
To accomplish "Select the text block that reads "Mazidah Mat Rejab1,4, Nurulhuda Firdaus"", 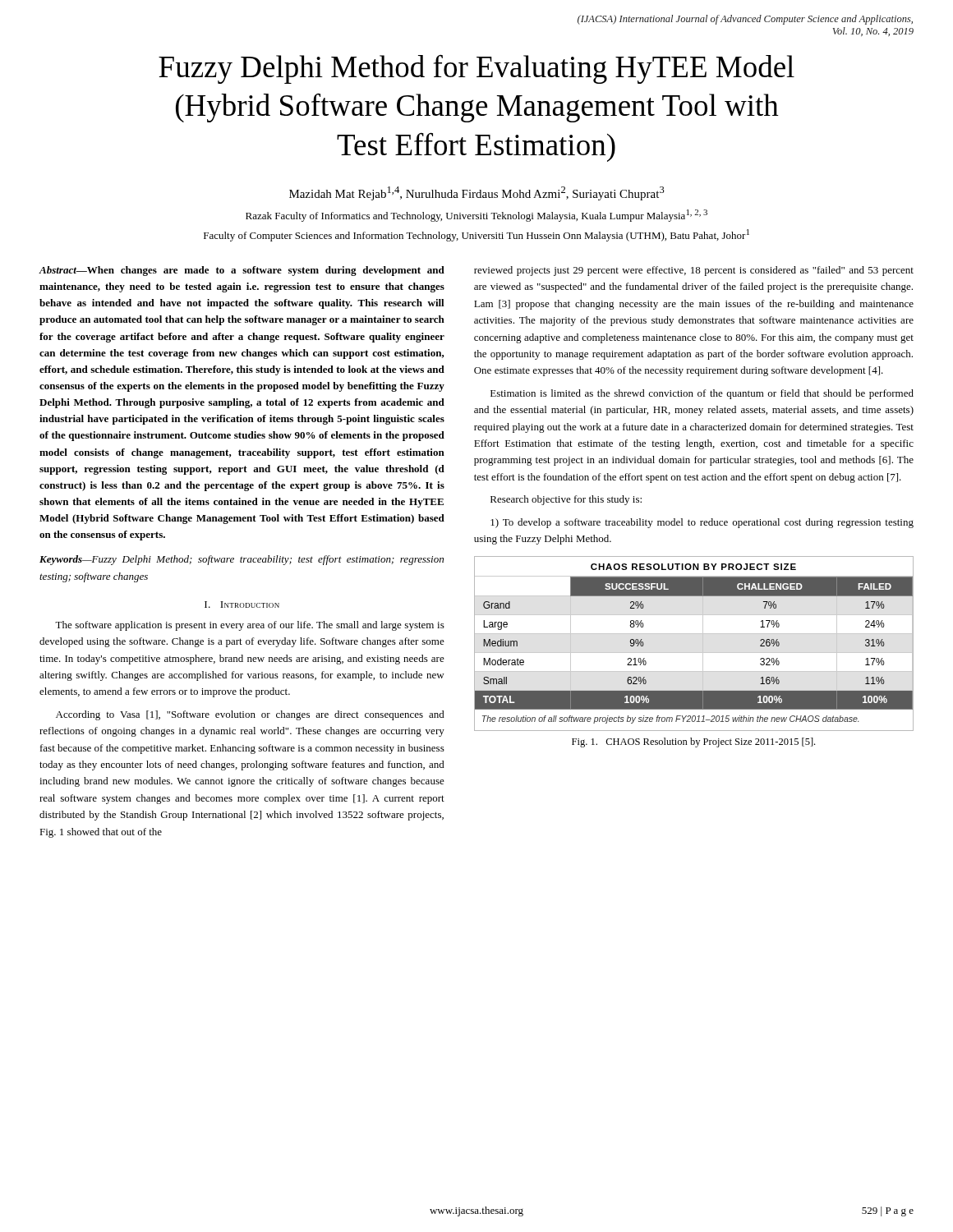I will tap(476, 214).
